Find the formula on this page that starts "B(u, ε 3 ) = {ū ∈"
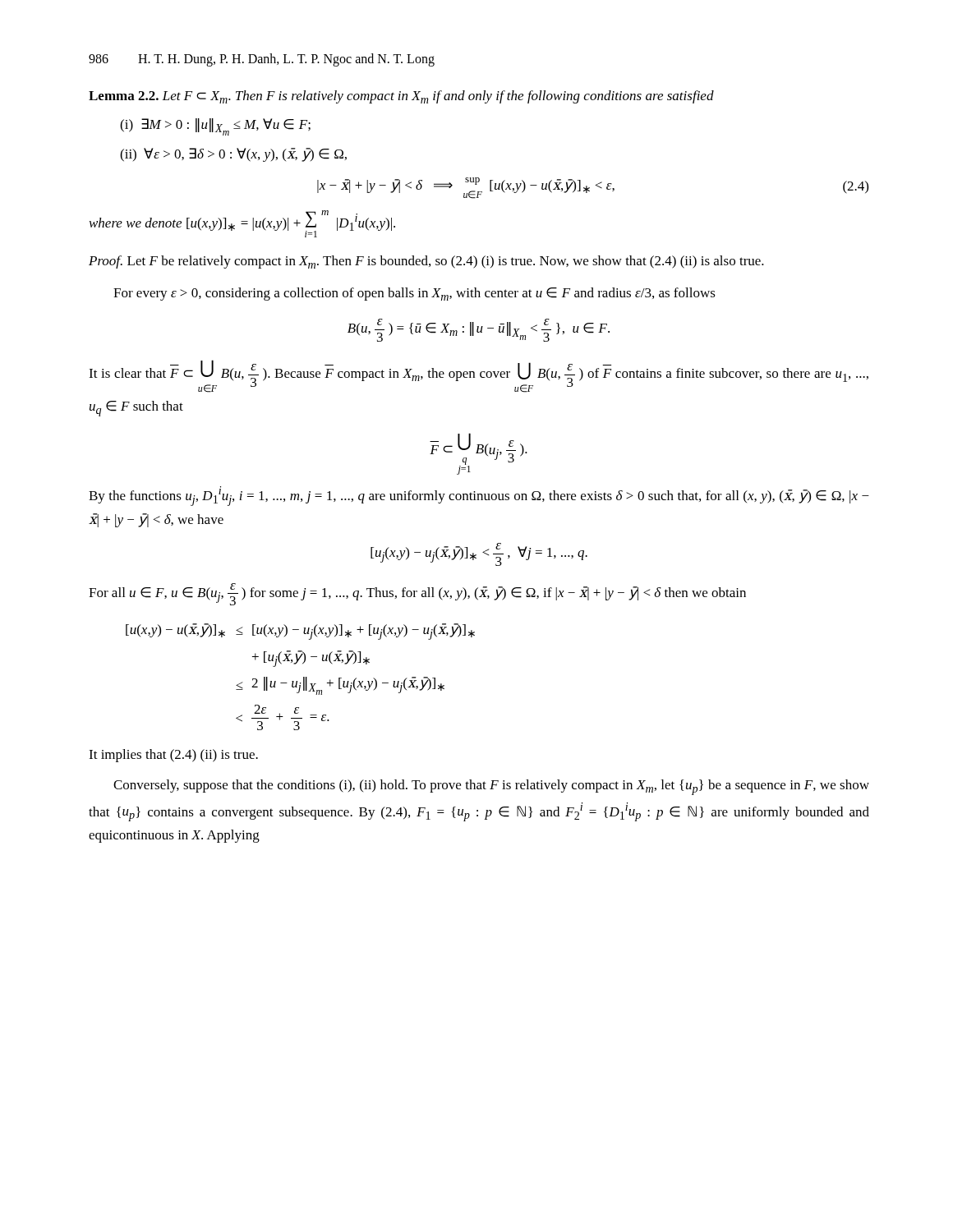The height and width of the screenshot is (1232, 953). (x=479, y=330)
